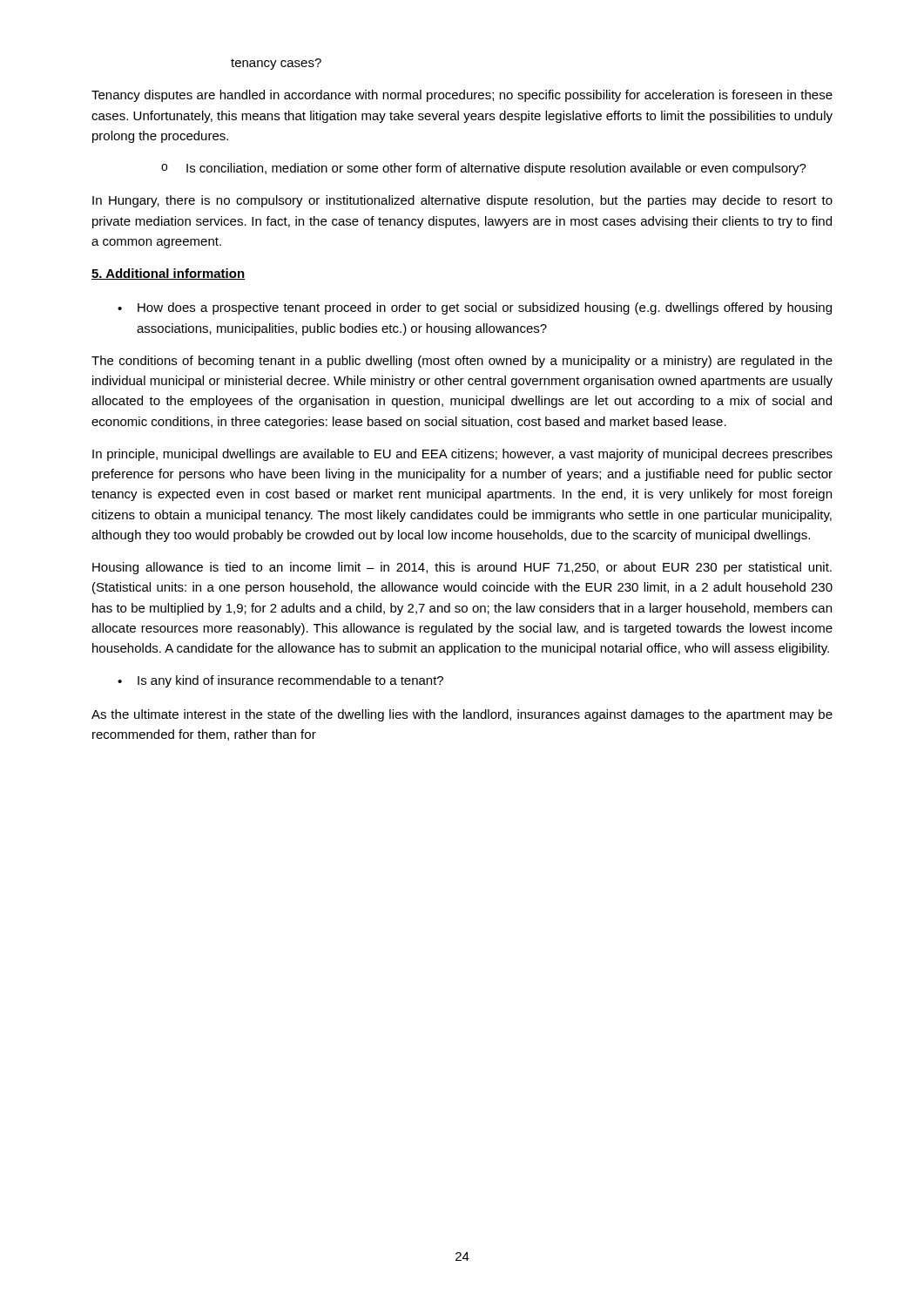Select a section header
The image size is (924, 1307).
coord(168,273)
